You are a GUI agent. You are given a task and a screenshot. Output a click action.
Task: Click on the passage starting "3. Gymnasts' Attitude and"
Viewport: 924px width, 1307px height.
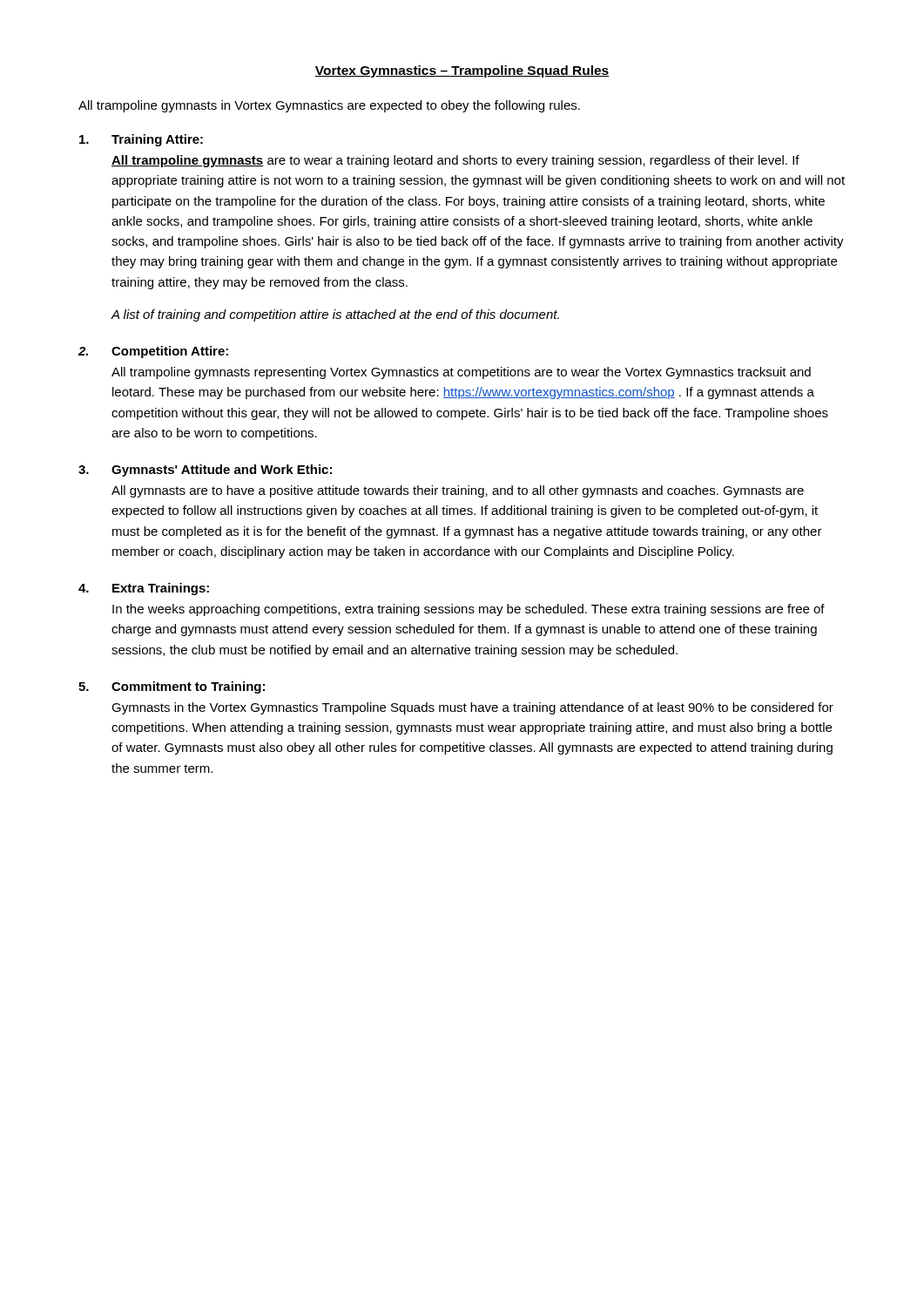coord(206,469)
